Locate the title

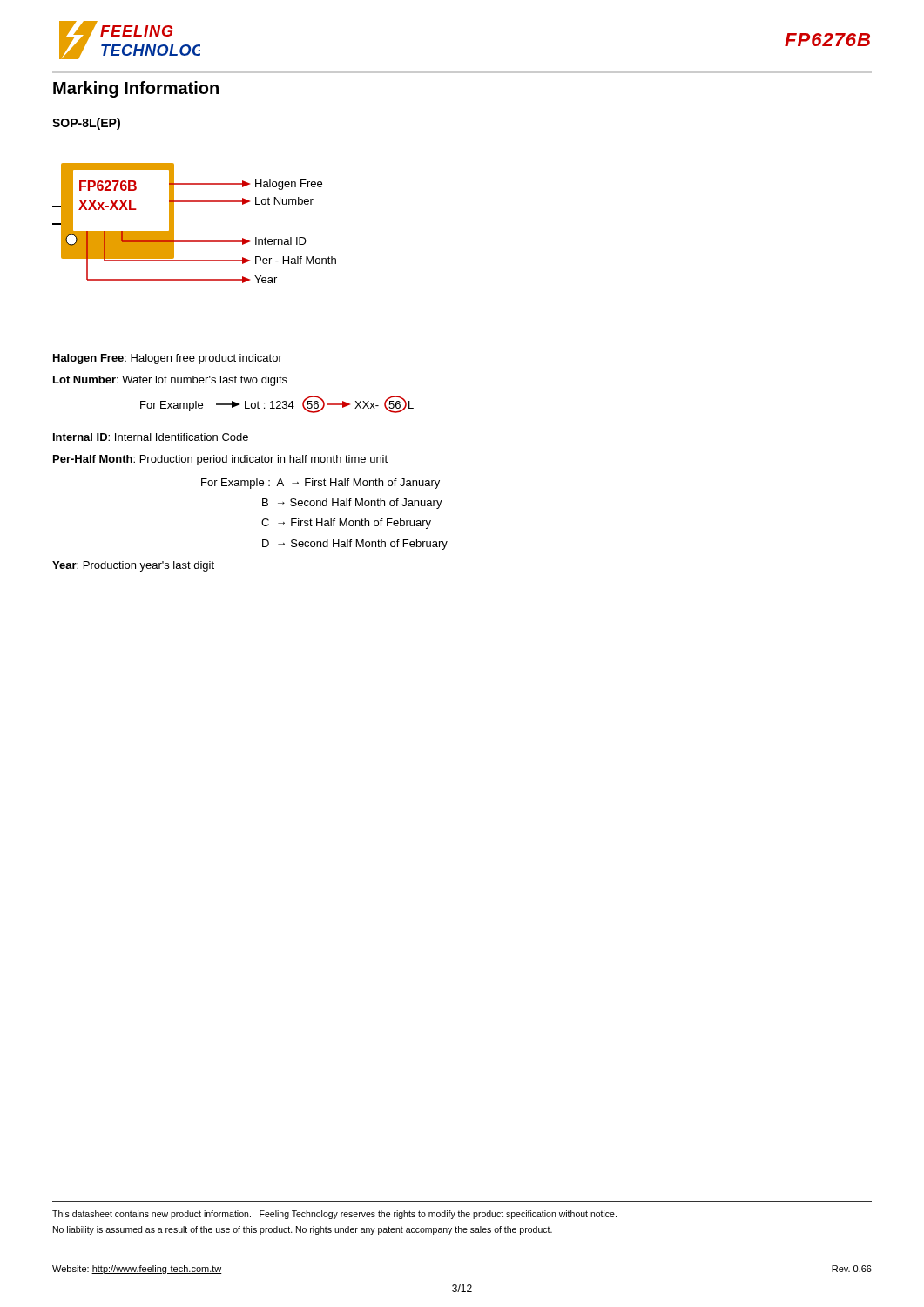tap(136, 88)
